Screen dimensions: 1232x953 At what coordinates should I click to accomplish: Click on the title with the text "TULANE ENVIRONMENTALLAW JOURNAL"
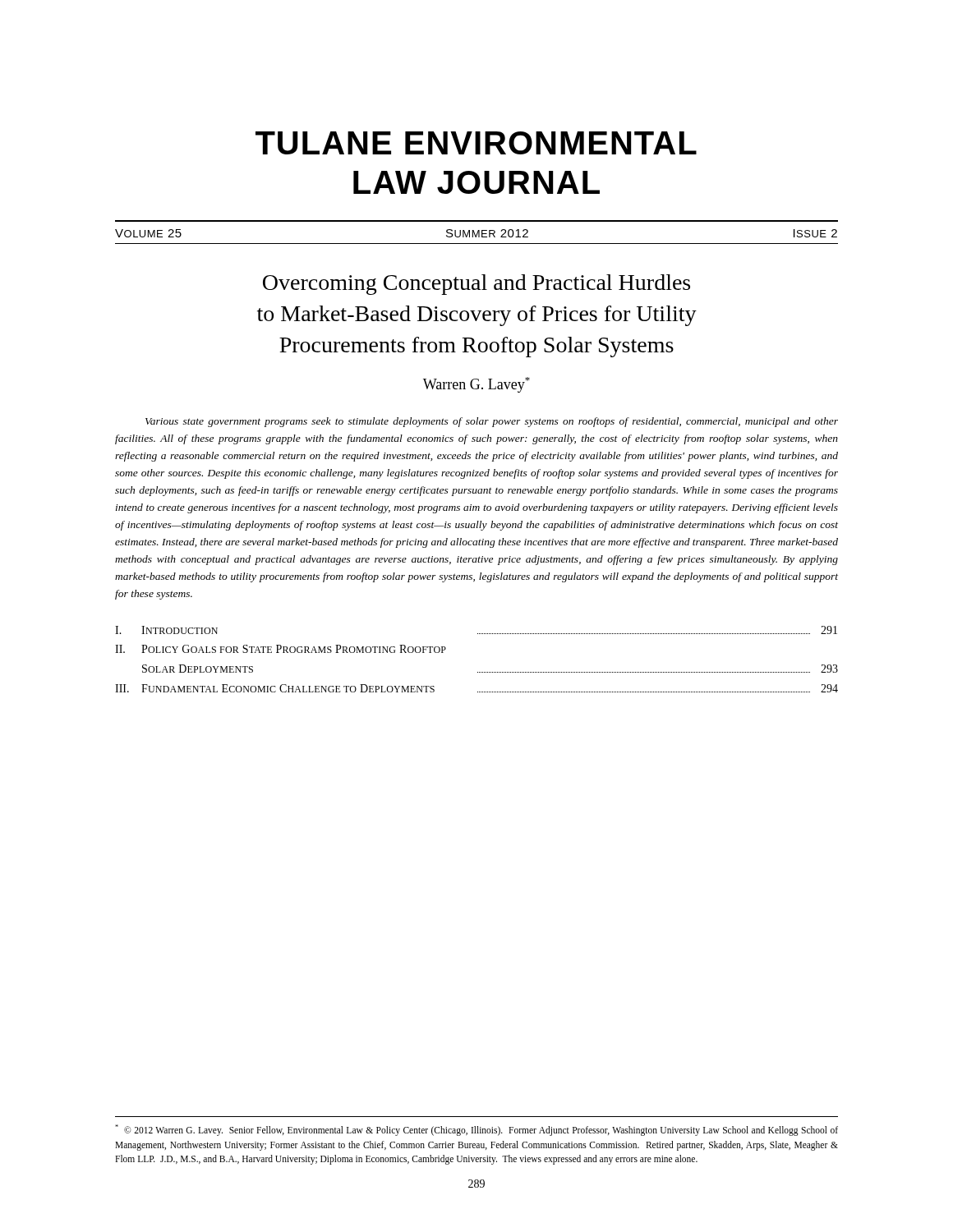476,163
